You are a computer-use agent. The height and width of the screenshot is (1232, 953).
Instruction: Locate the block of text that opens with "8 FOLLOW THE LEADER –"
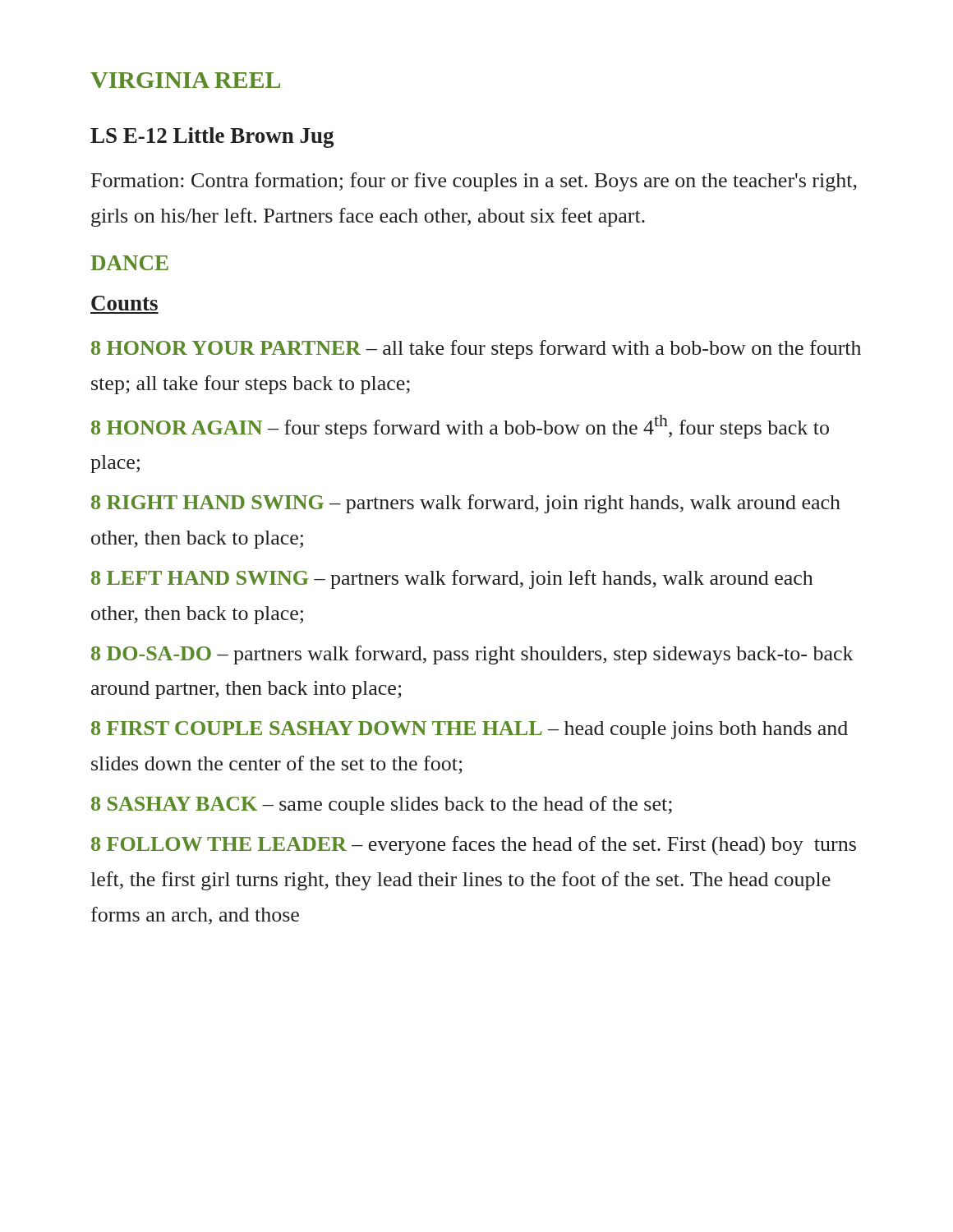pyautogui.click(x=473, y=879)
